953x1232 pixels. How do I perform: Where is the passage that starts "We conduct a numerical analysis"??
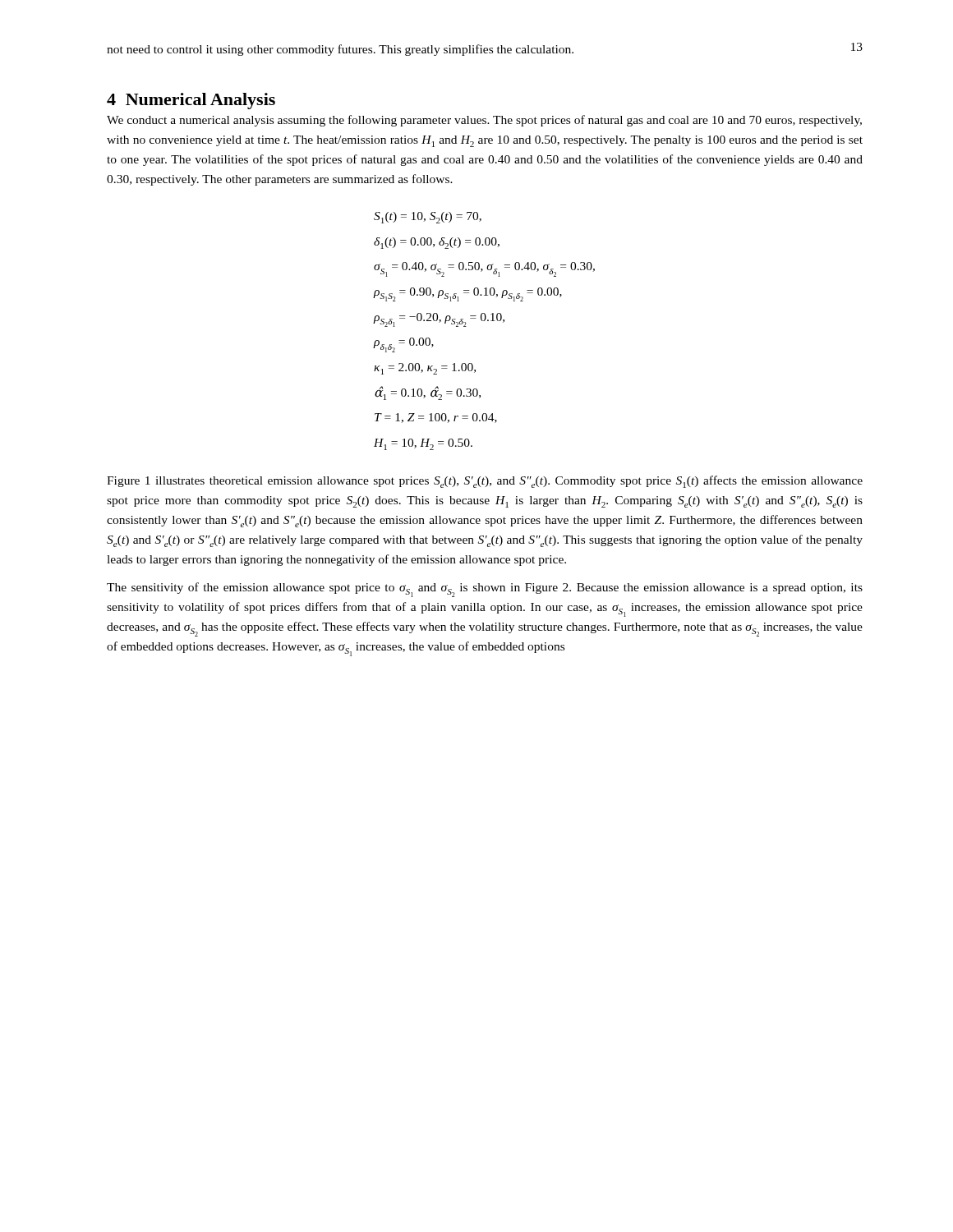pyautogui.click(x=485, y=150)
